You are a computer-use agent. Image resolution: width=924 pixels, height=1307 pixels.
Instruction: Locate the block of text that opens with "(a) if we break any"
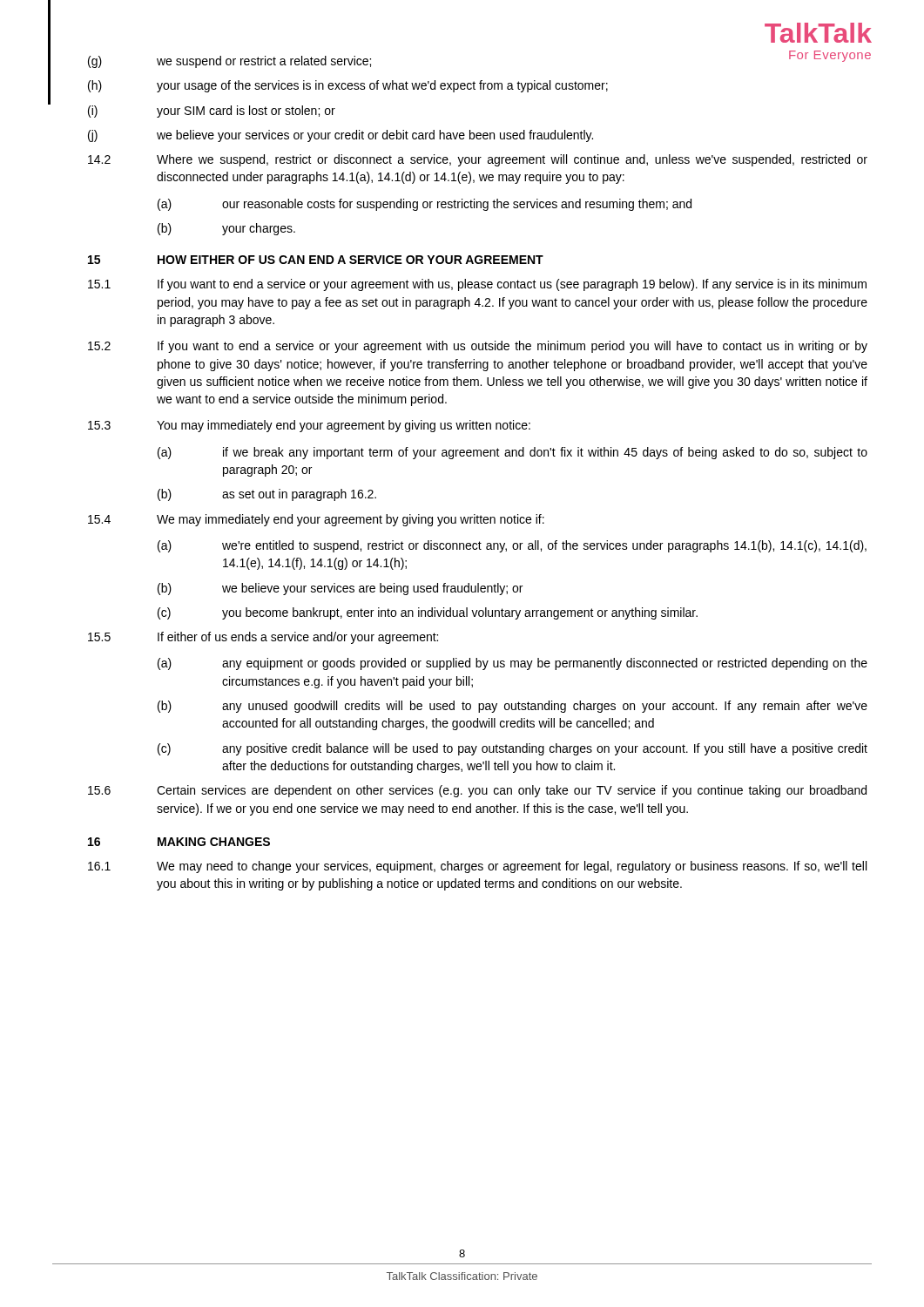512,461
